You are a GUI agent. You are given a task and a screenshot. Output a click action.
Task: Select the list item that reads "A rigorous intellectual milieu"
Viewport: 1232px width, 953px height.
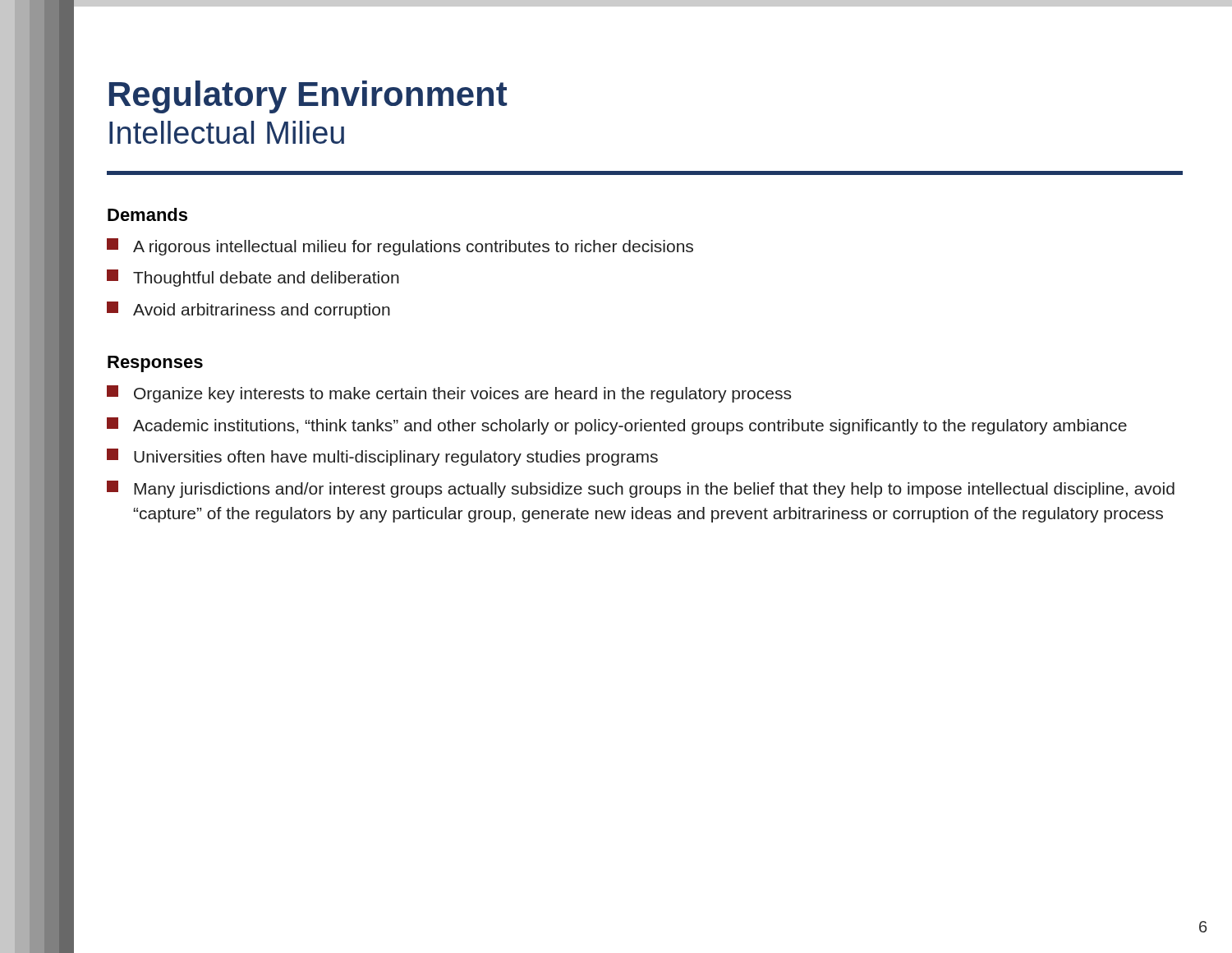pos(645,247)
